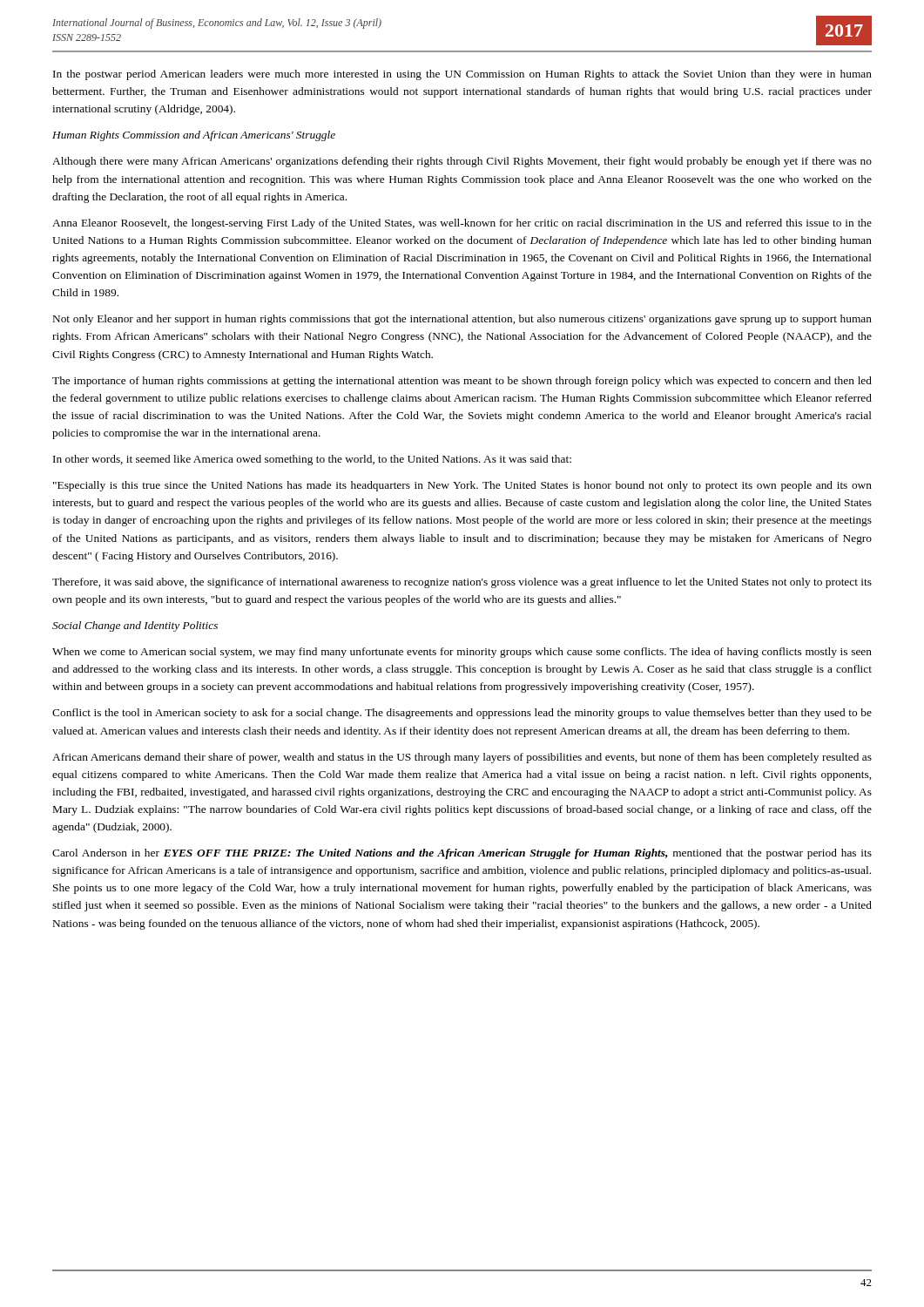This screenshot has width=924, height=1307.
Task: Where is the passage that starts "Anna Eleanor Roosevelt, the longest-serving First Lady of"?
Action: click(462, 258)
